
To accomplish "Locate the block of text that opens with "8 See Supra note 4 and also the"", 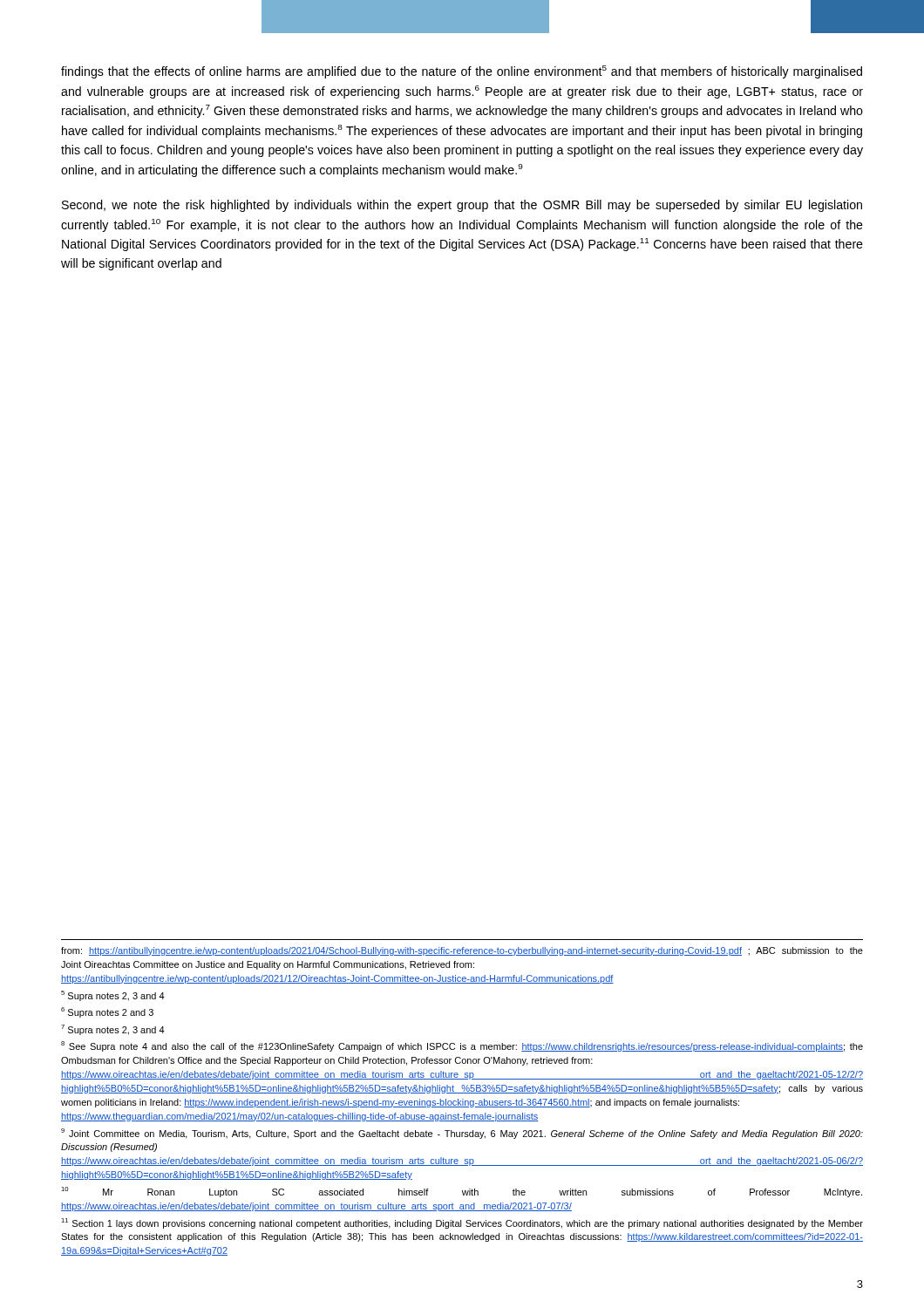I will coord(462,1080).
